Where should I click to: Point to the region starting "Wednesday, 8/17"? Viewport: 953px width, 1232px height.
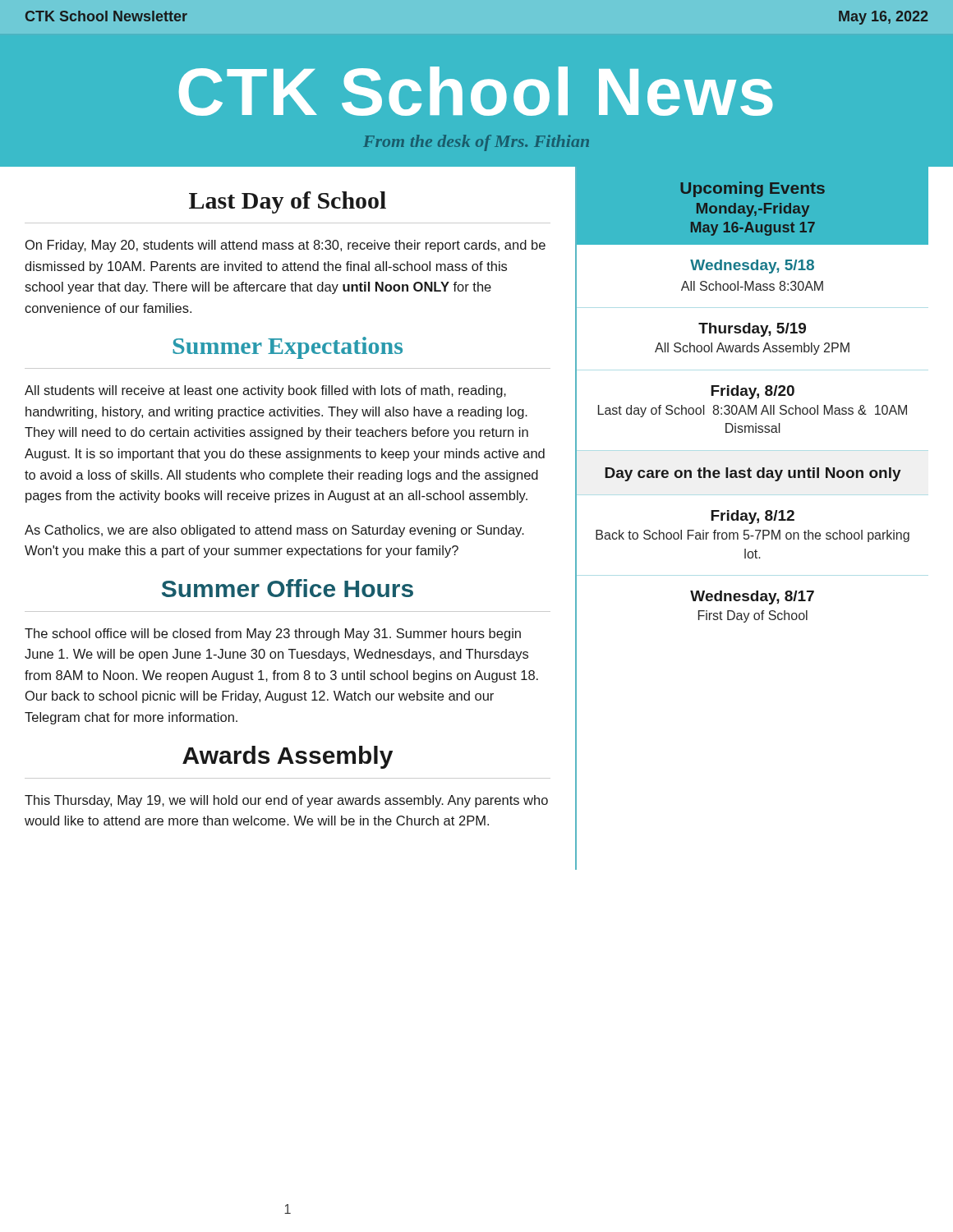753,596
